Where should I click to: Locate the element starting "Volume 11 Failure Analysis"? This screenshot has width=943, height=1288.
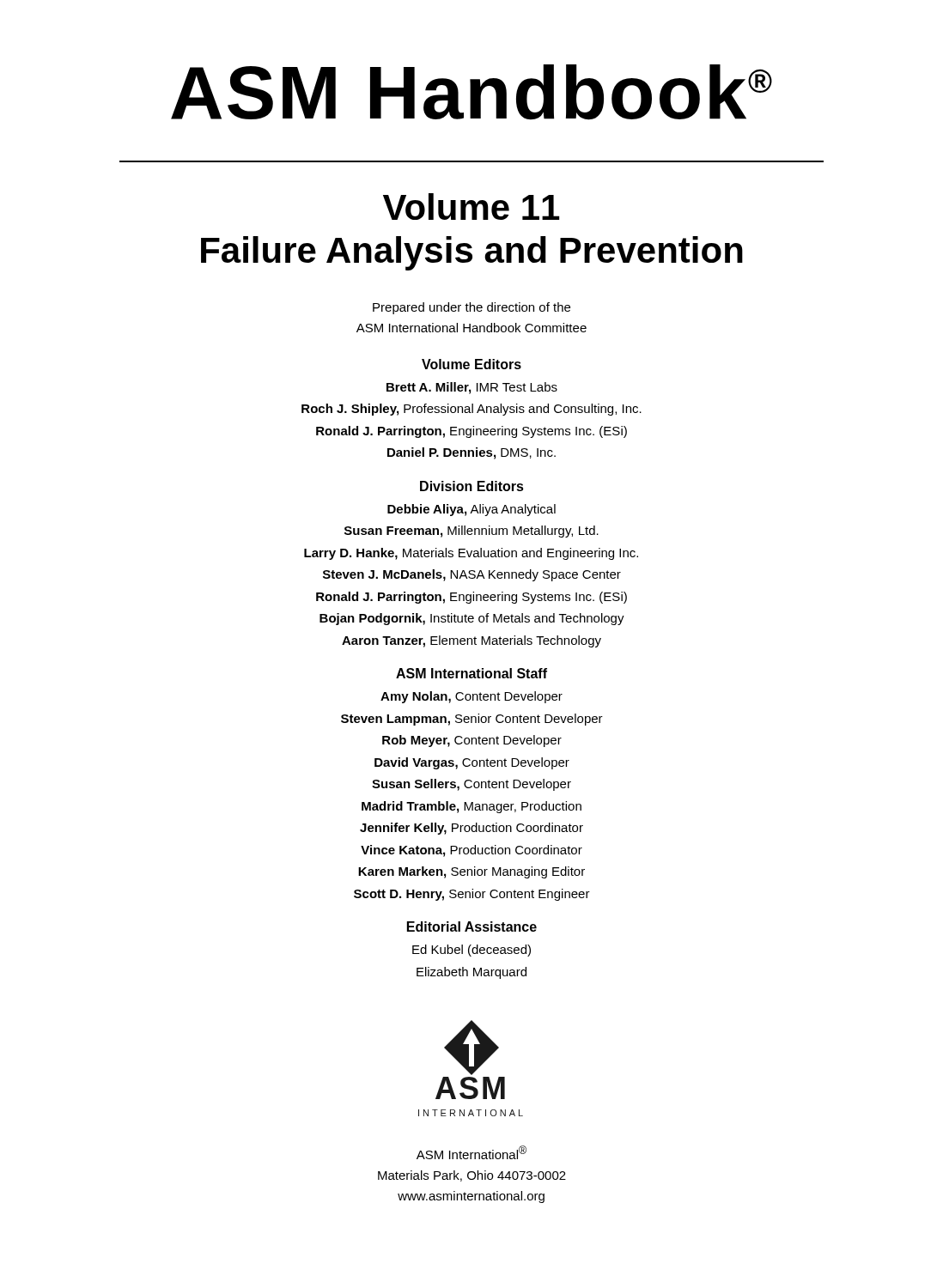tap(471, 229)
